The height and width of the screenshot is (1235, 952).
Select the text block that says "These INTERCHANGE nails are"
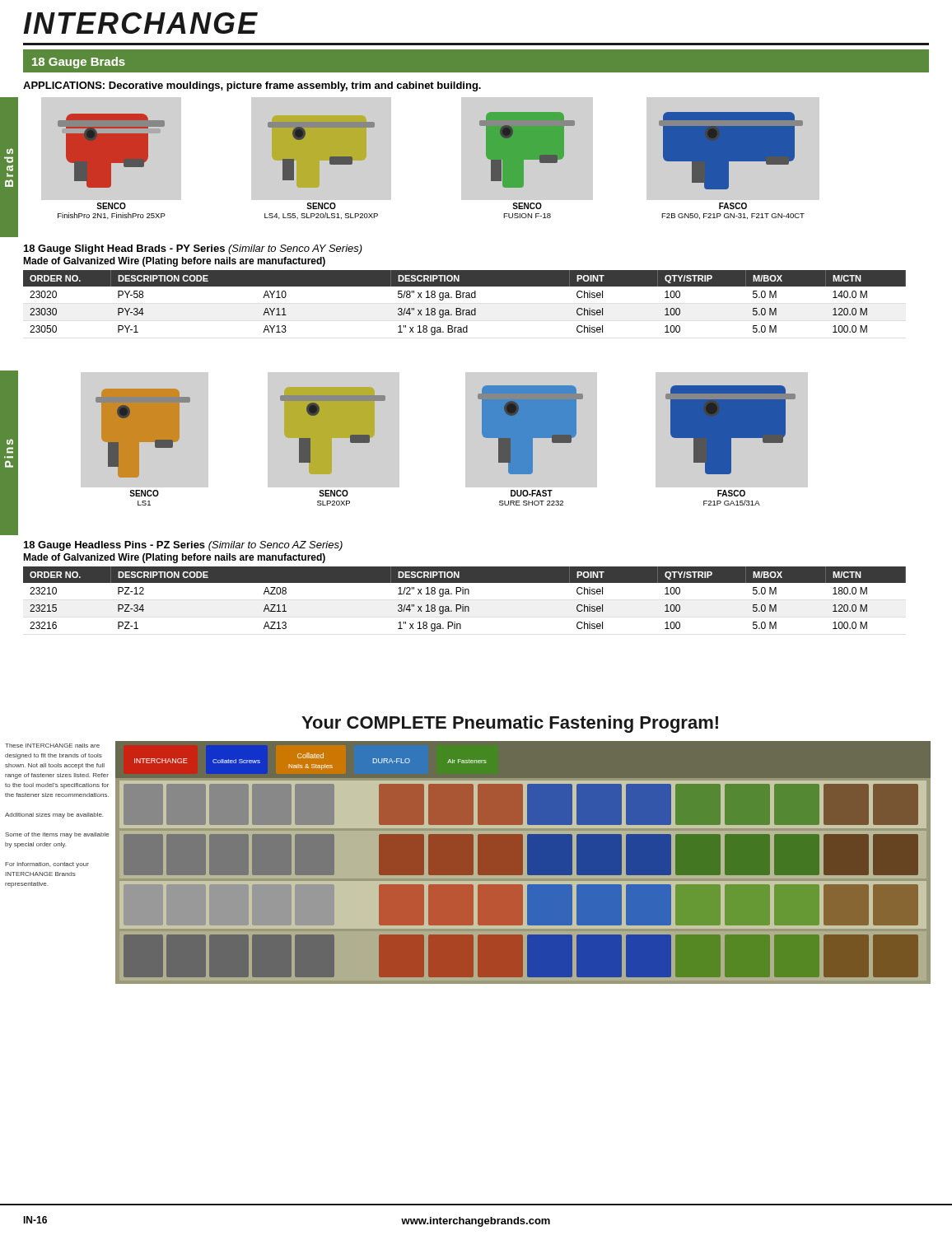57,815
